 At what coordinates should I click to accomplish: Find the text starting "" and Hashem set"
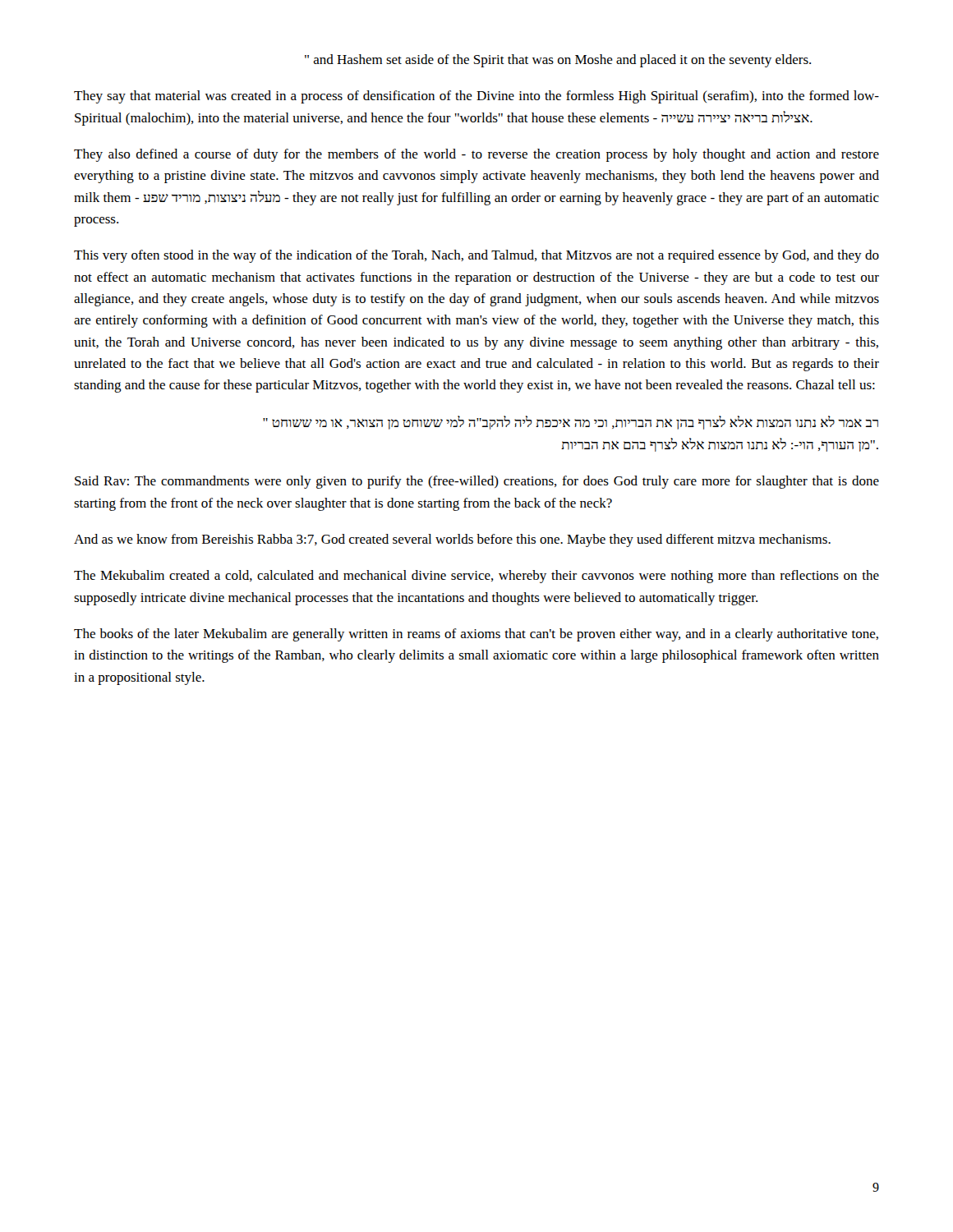(x=558, y=60)
